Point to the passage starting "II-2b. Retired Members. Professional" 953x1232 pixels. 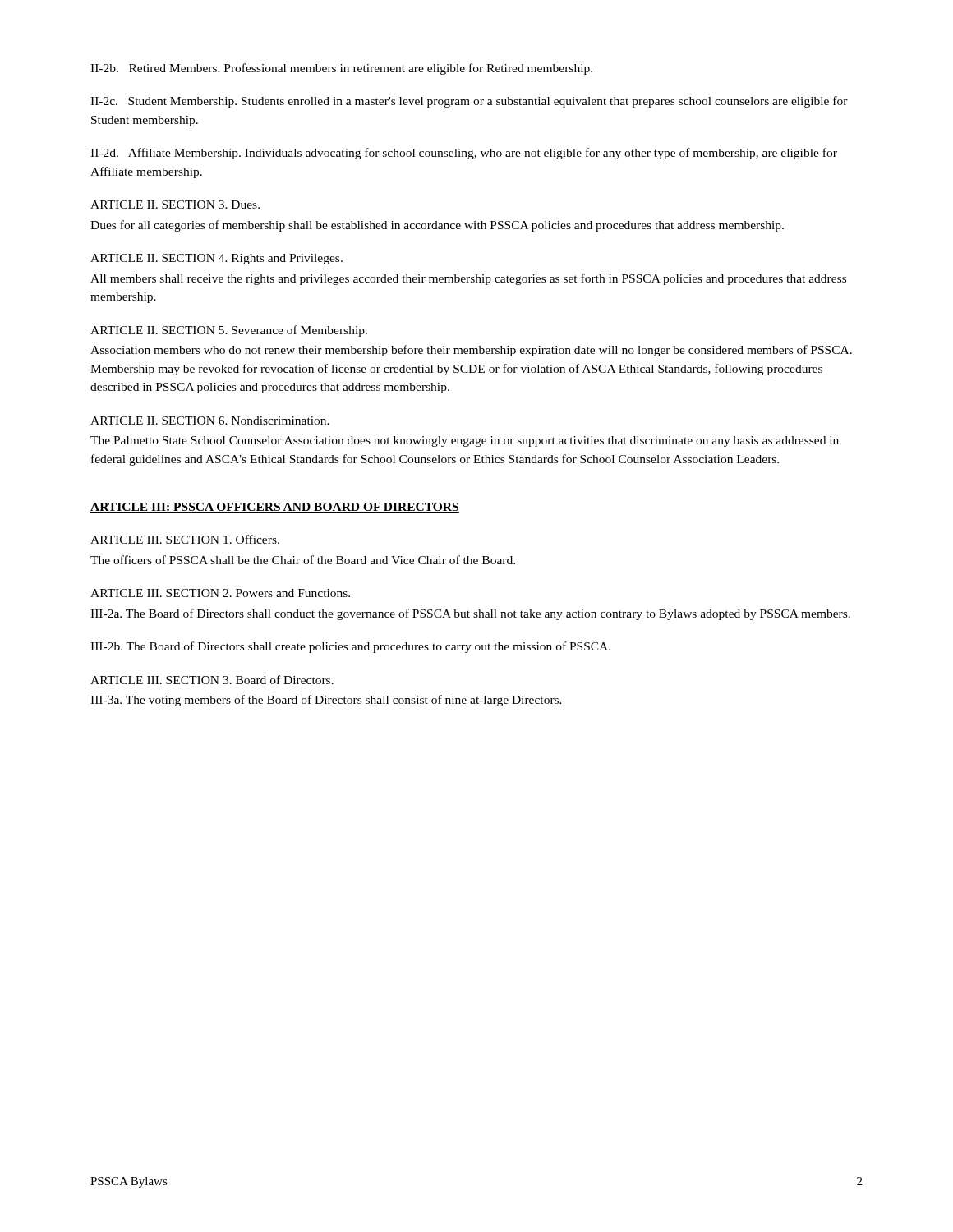pos(342,68)
